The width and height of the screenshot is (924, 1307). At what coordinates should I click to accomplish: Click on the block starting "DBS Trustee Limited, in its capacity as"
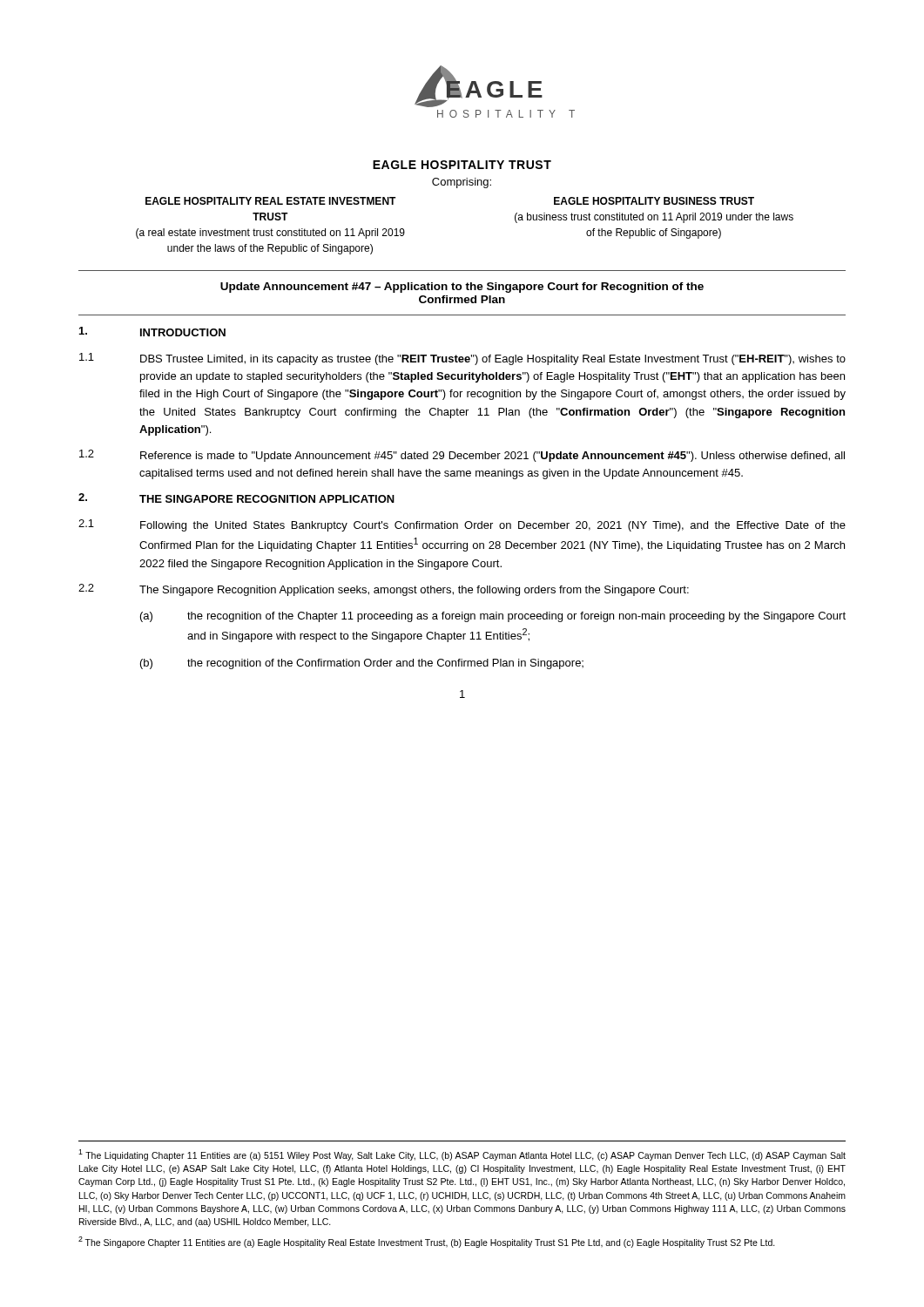[x=492, y=394]
